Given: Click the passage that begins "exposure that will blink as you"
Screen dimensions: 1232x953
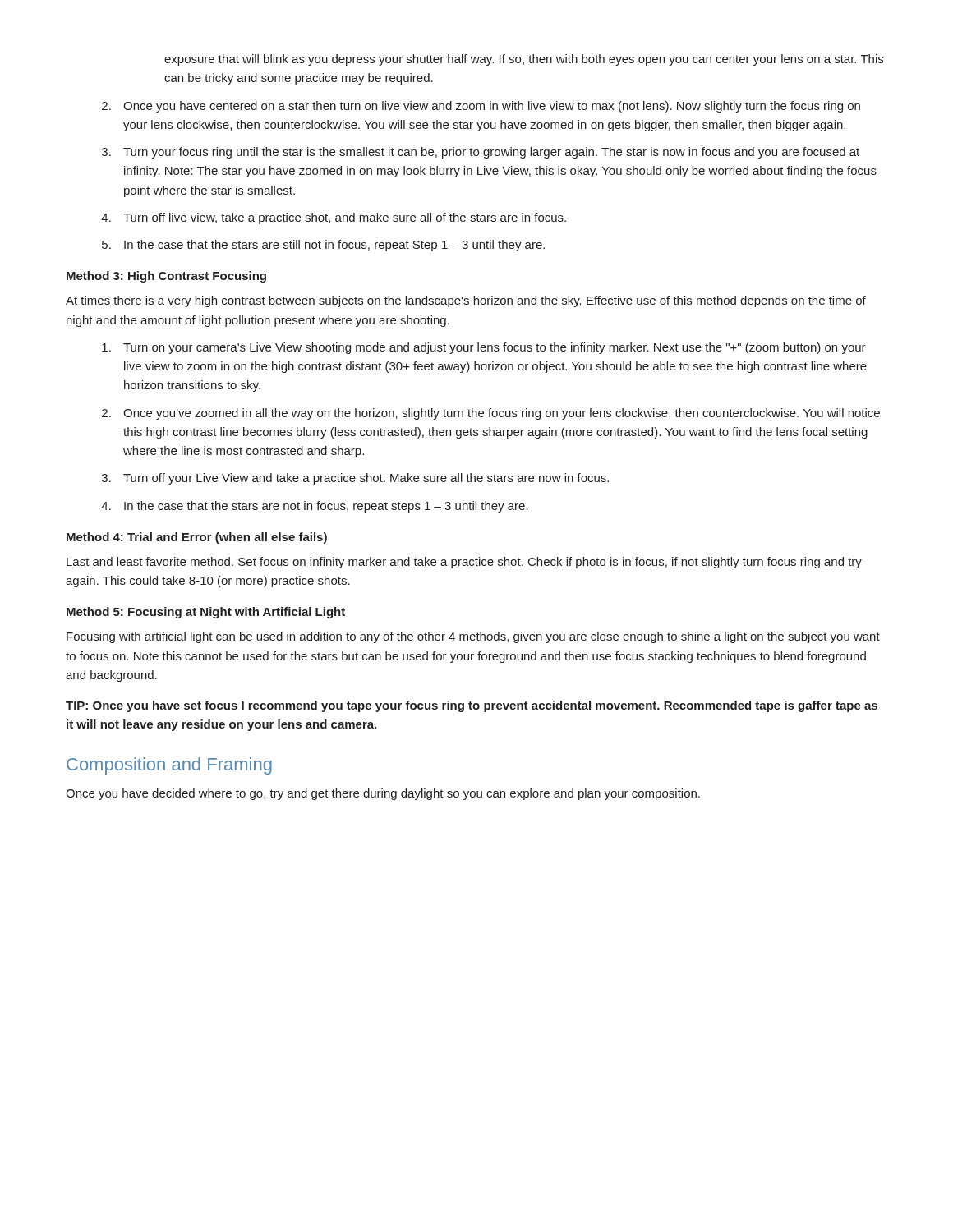Looking at the screenshot, I should tap(524, 68).
